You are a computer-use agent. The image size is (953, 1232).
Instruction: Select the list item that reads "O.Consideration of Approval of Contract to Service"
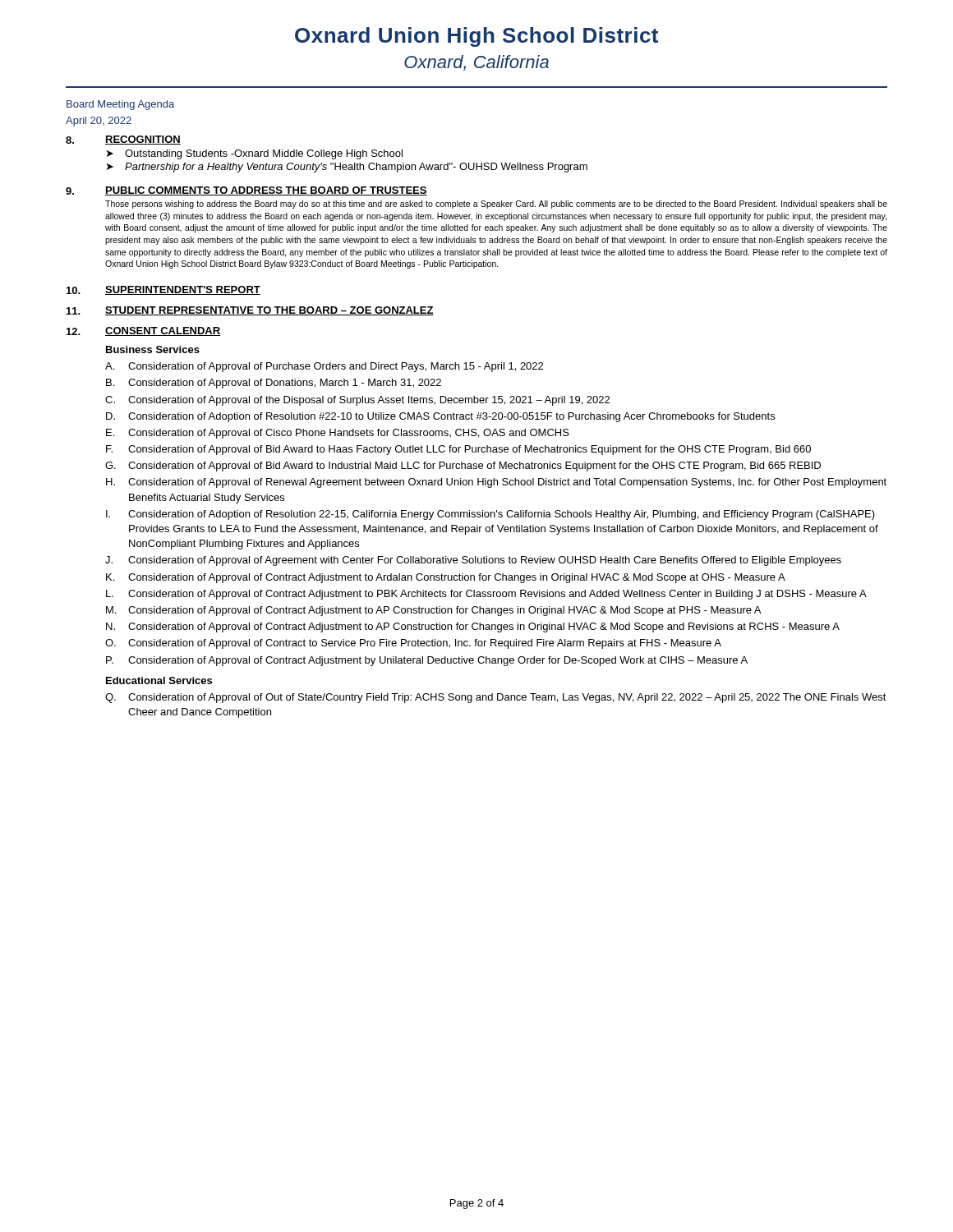[x=413, y=643]
